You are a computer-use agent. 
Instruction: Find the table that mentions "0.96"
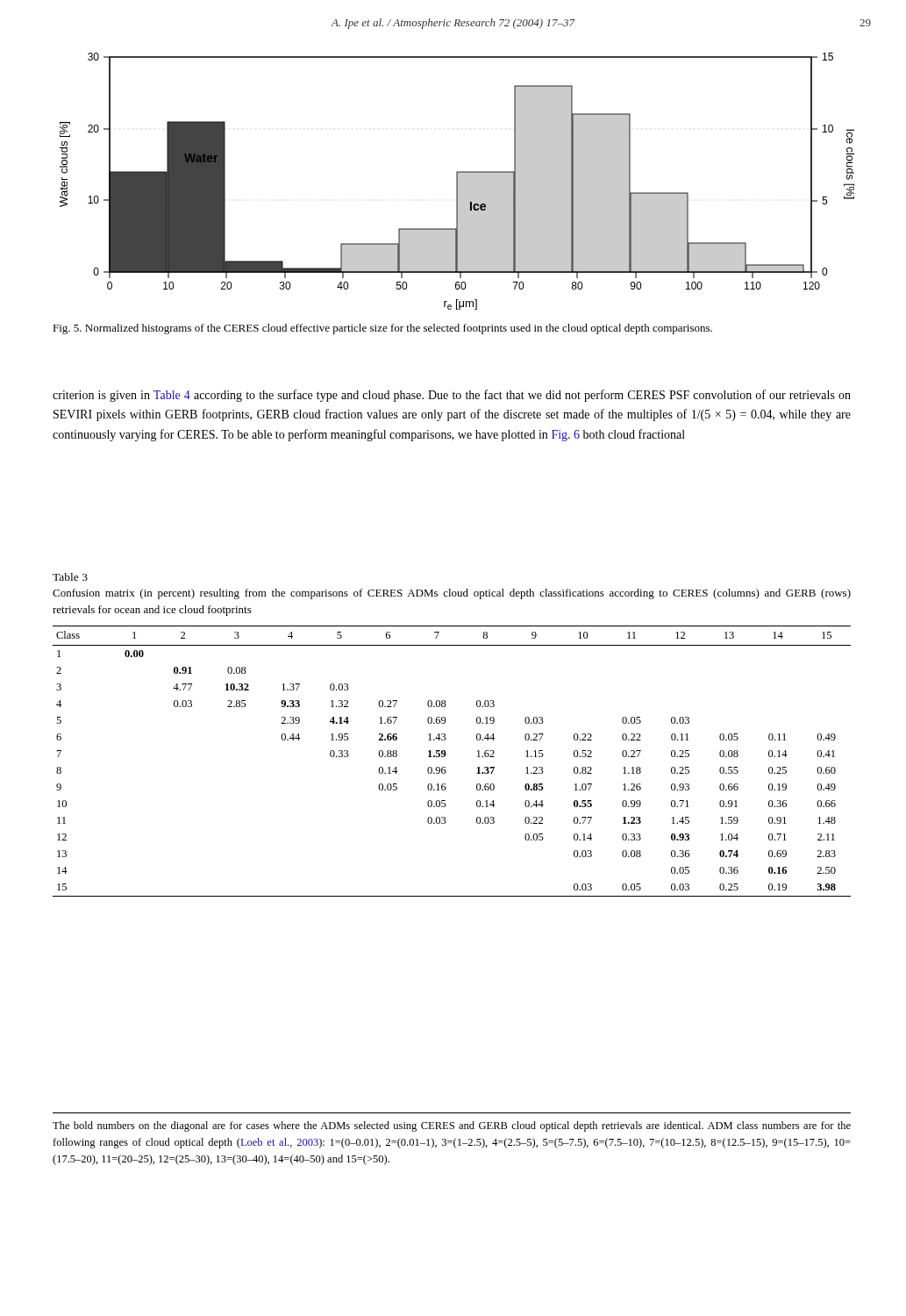452,761
